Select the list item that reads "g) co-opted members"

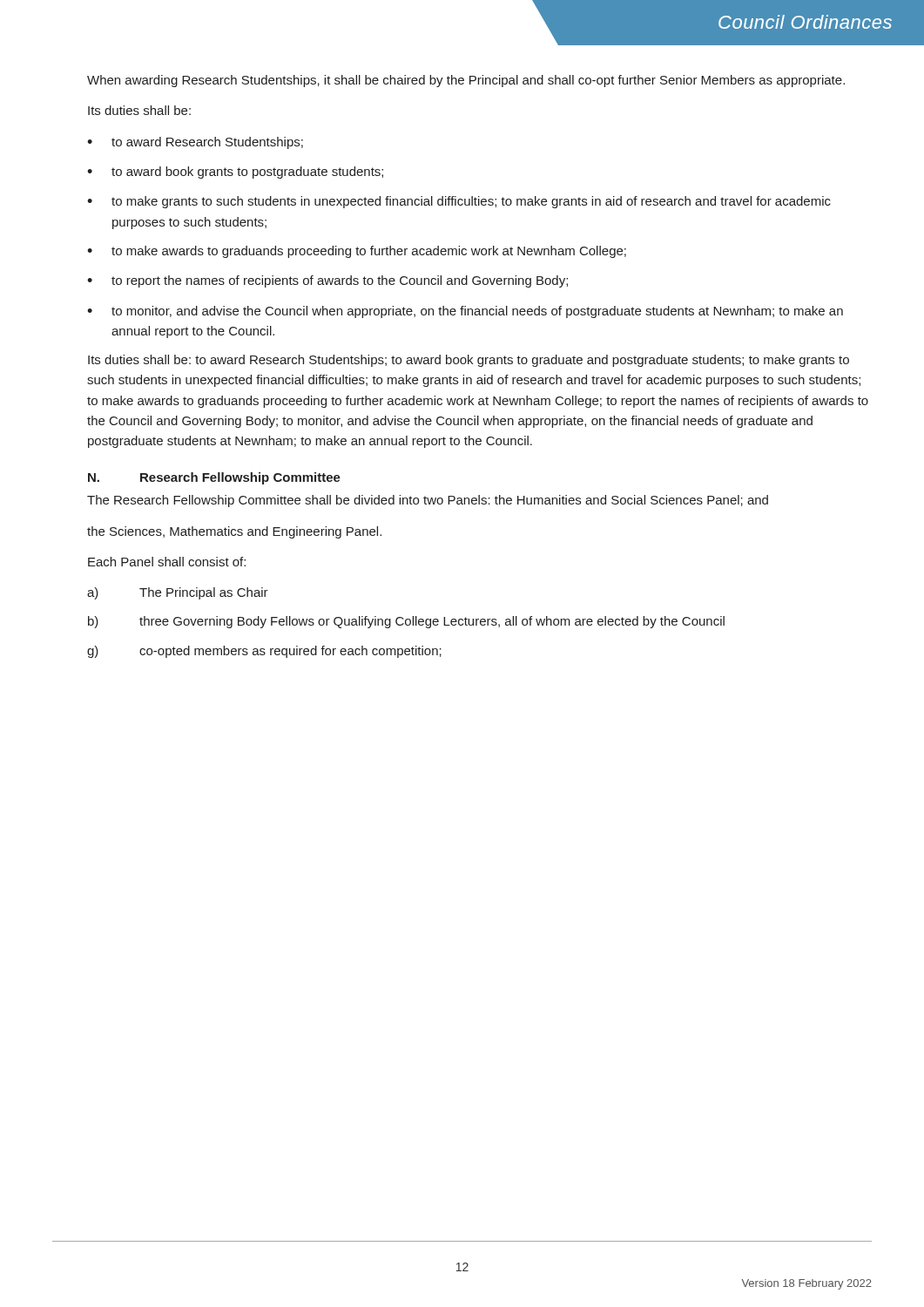[x=264, y=652]
